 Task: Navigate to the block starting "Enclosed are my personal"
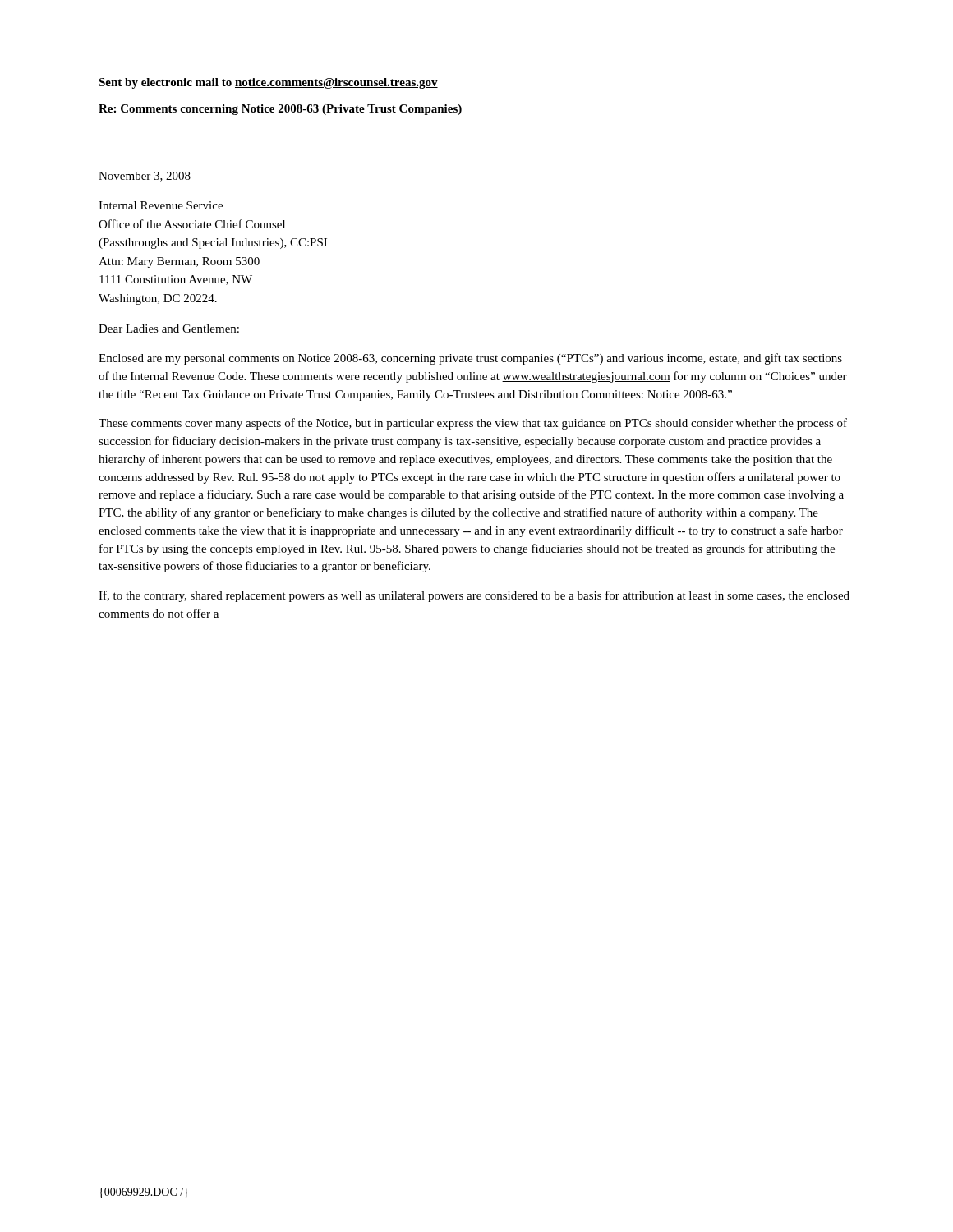pos(476,377)
